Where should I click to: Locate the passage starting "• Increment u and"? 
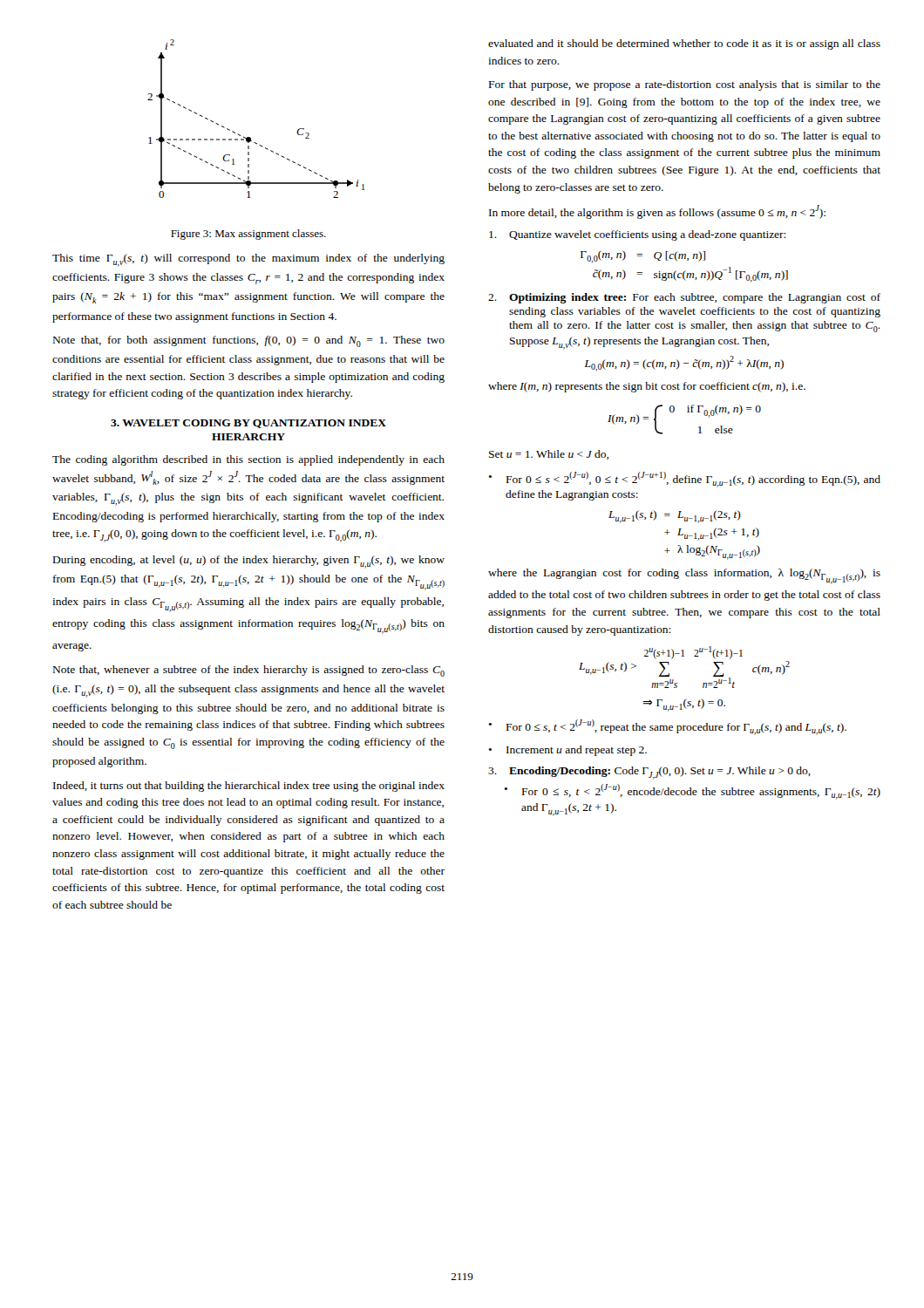click(x=567, y=751)
